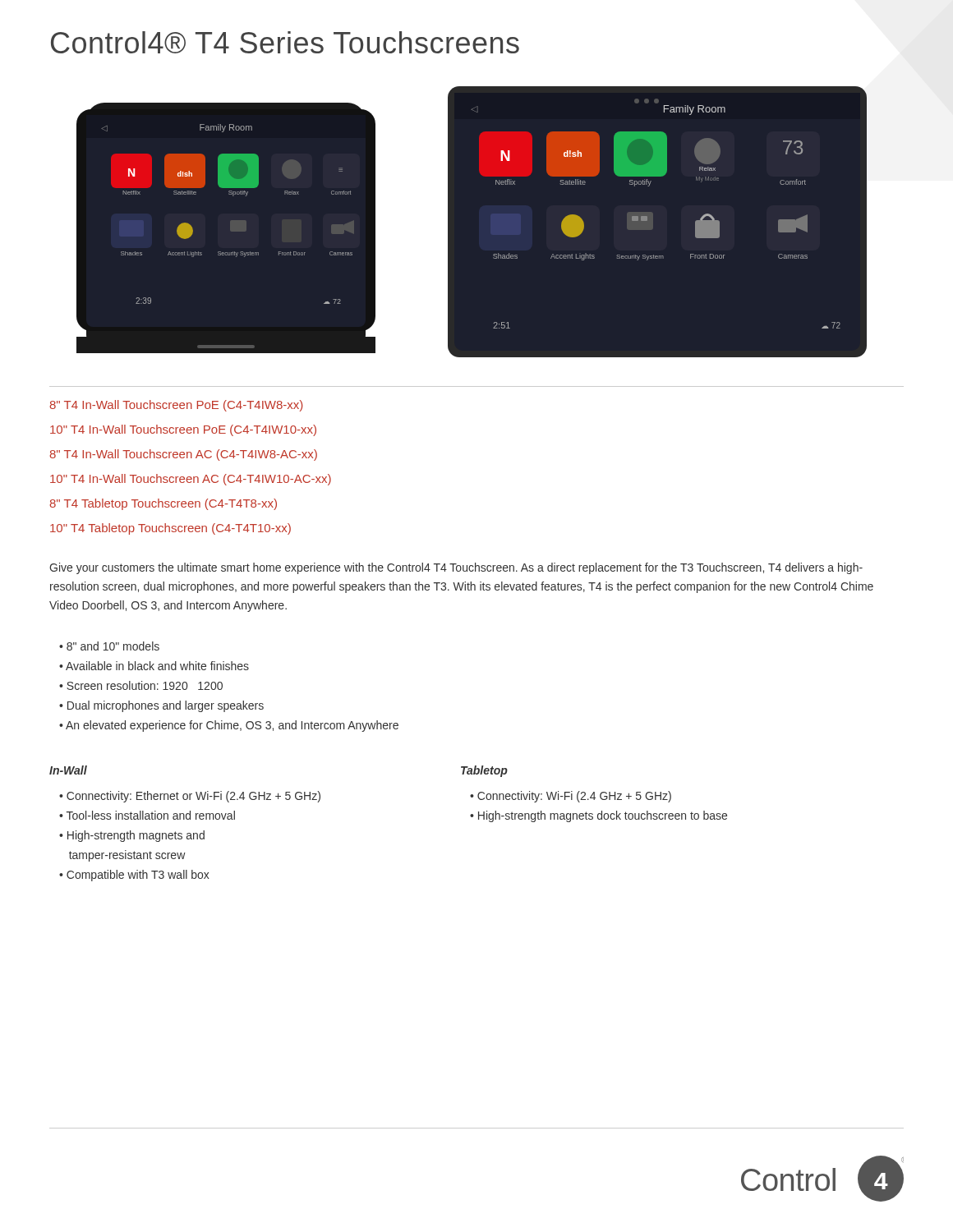Image resolution: width=953 pixels, height=1232 pixels.
Task: Click on the list item that reads "10" T4 Tabletop Touchscreen (C4-T4T10-xx)"
Action: point(170,528)
